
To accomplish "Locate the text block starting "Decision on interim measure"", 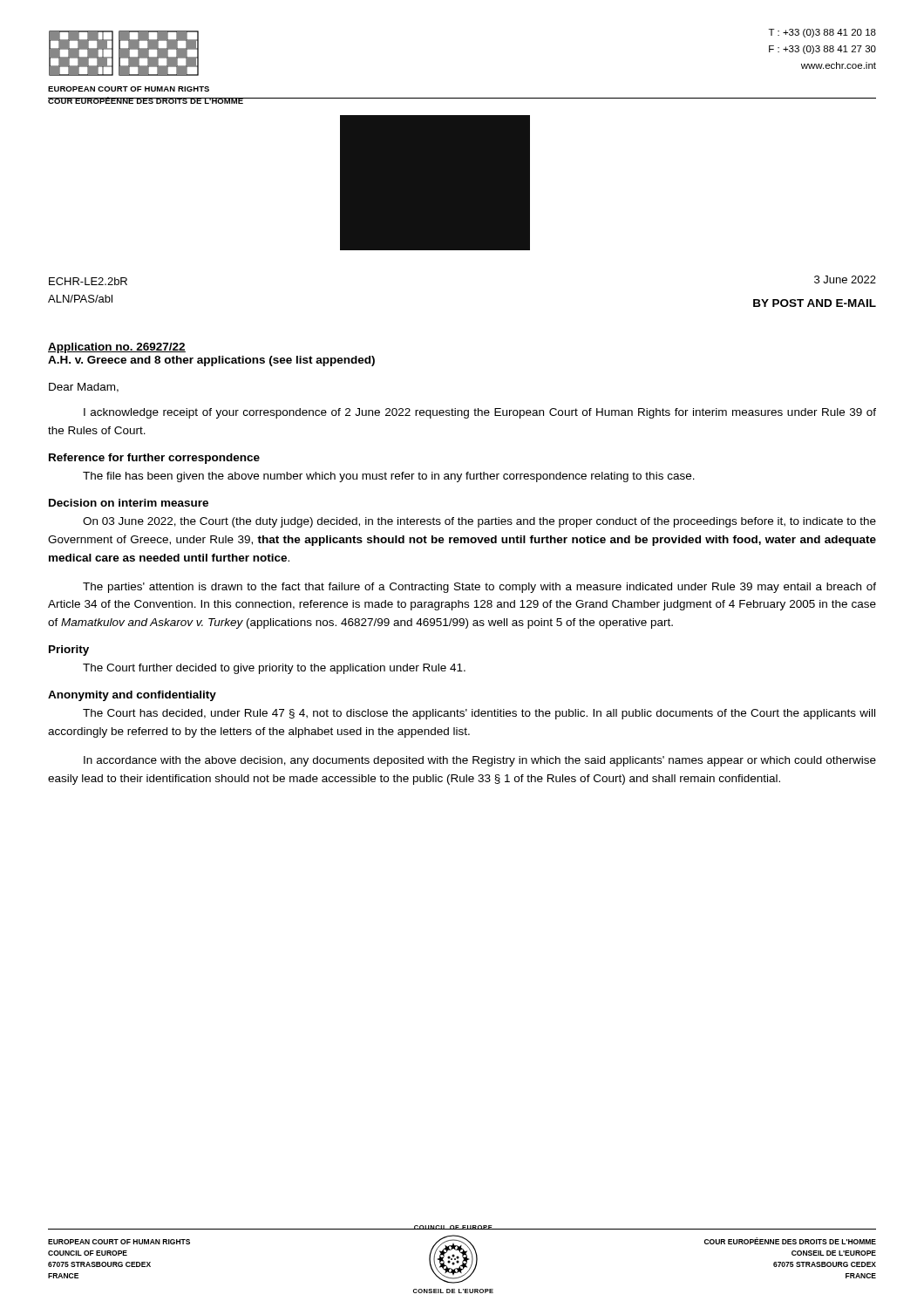I will (128, 503).
